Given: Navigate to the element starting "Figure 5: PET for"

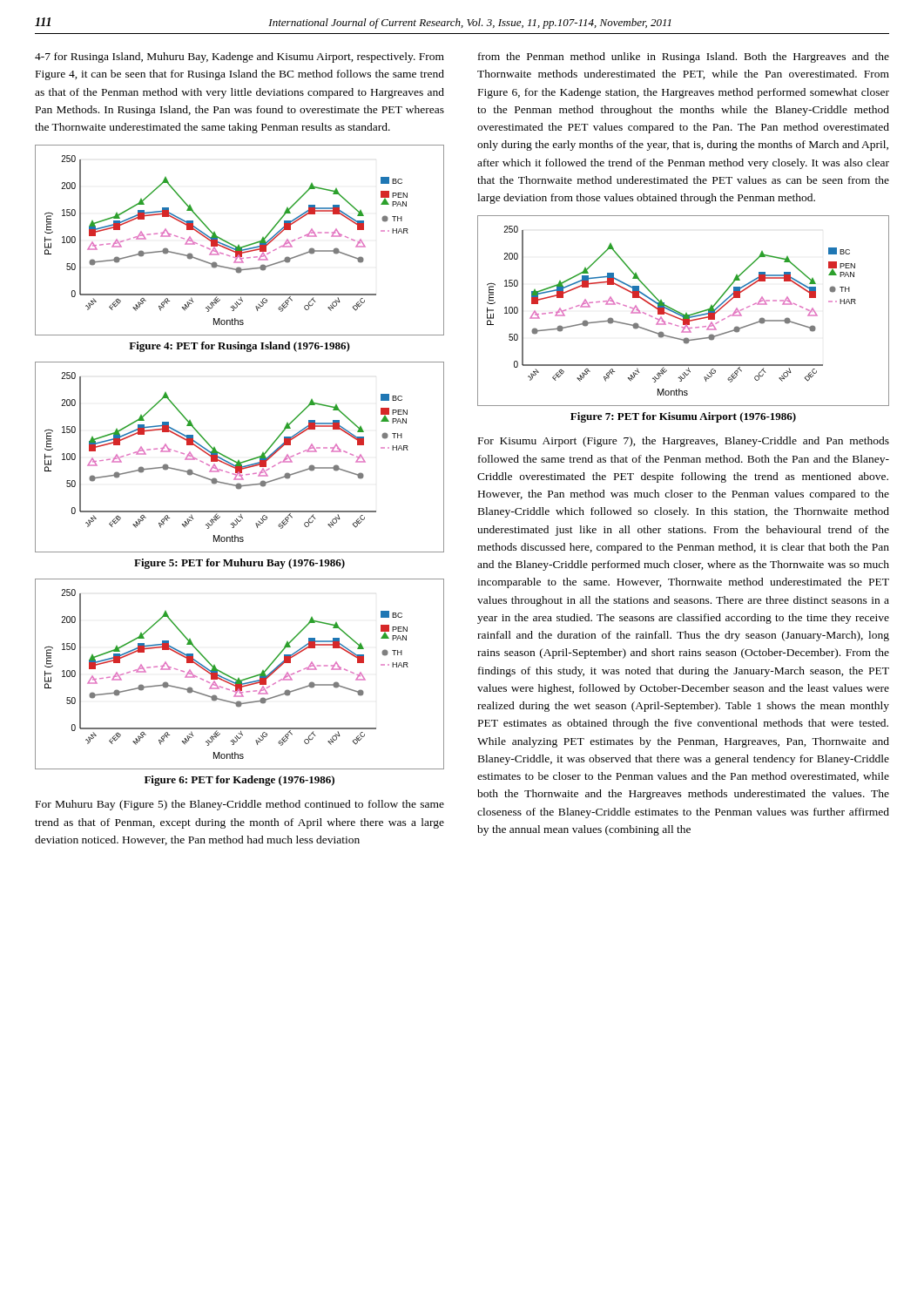Looking at the screenshot, I should point(240,563).
